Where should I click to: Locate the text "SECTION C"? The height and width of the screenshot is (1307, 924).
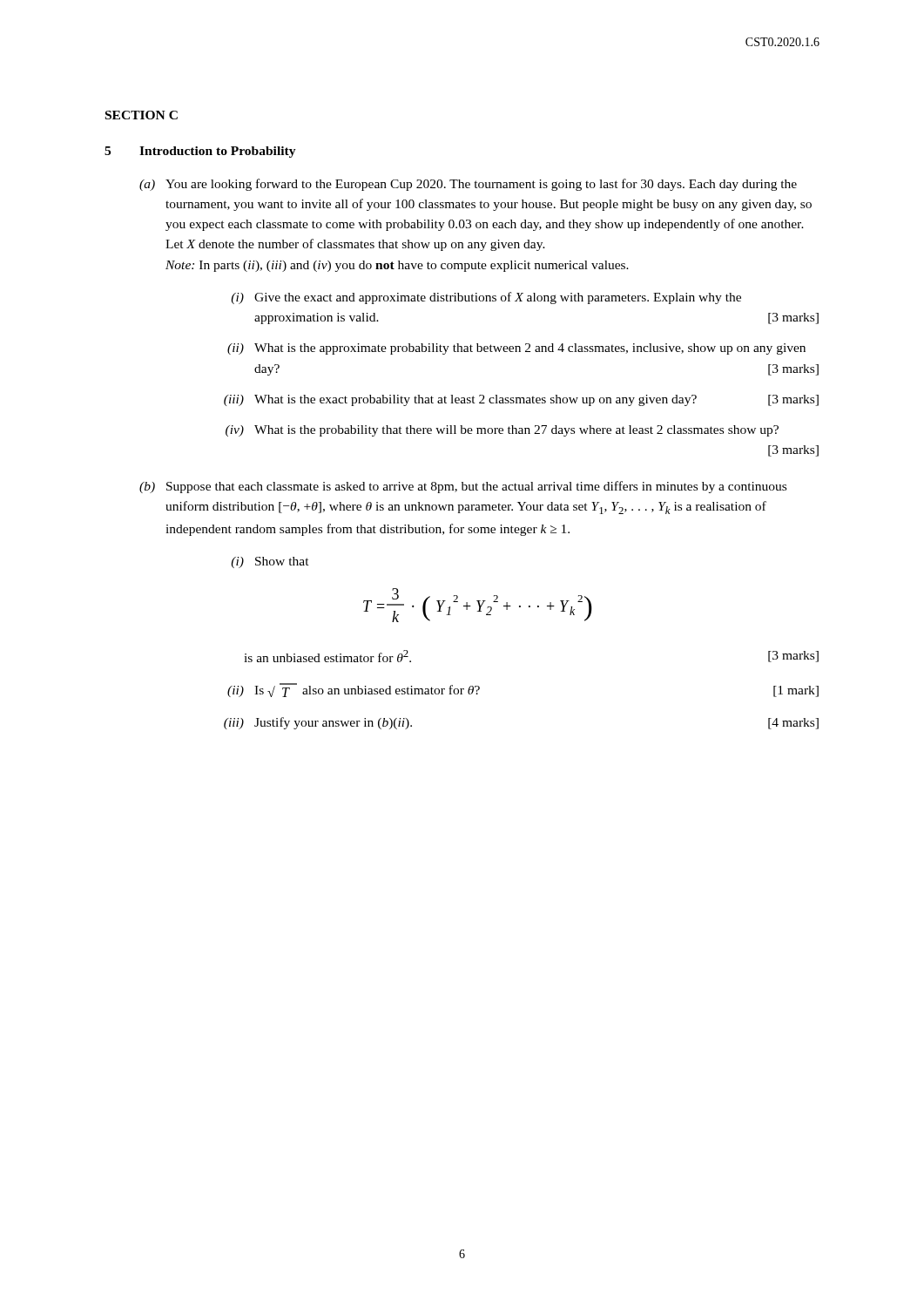[x=141, y=115]
